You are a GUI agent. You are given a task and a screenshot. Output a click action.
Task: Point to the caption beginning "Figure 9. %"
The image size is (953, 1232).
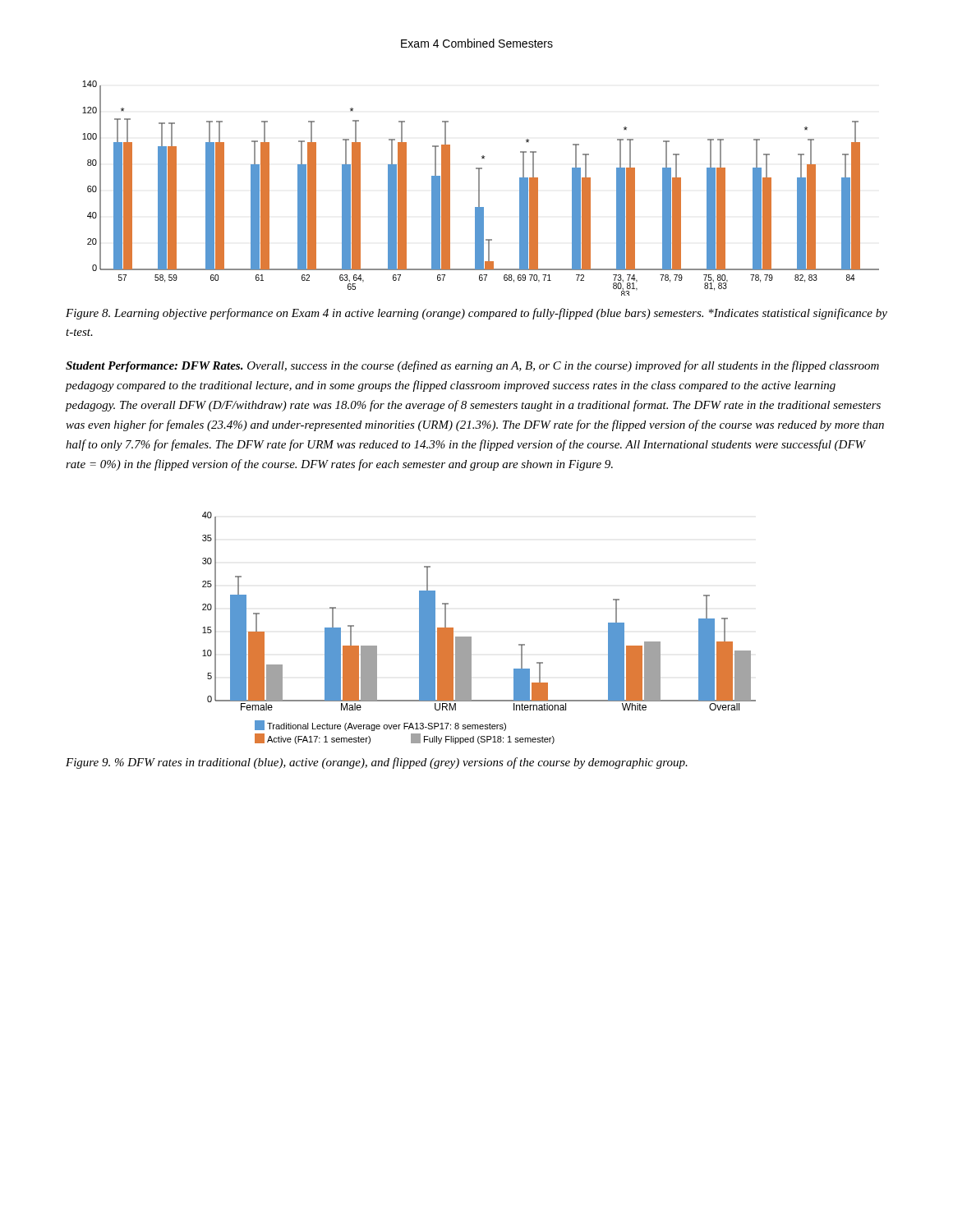[377, 762]
